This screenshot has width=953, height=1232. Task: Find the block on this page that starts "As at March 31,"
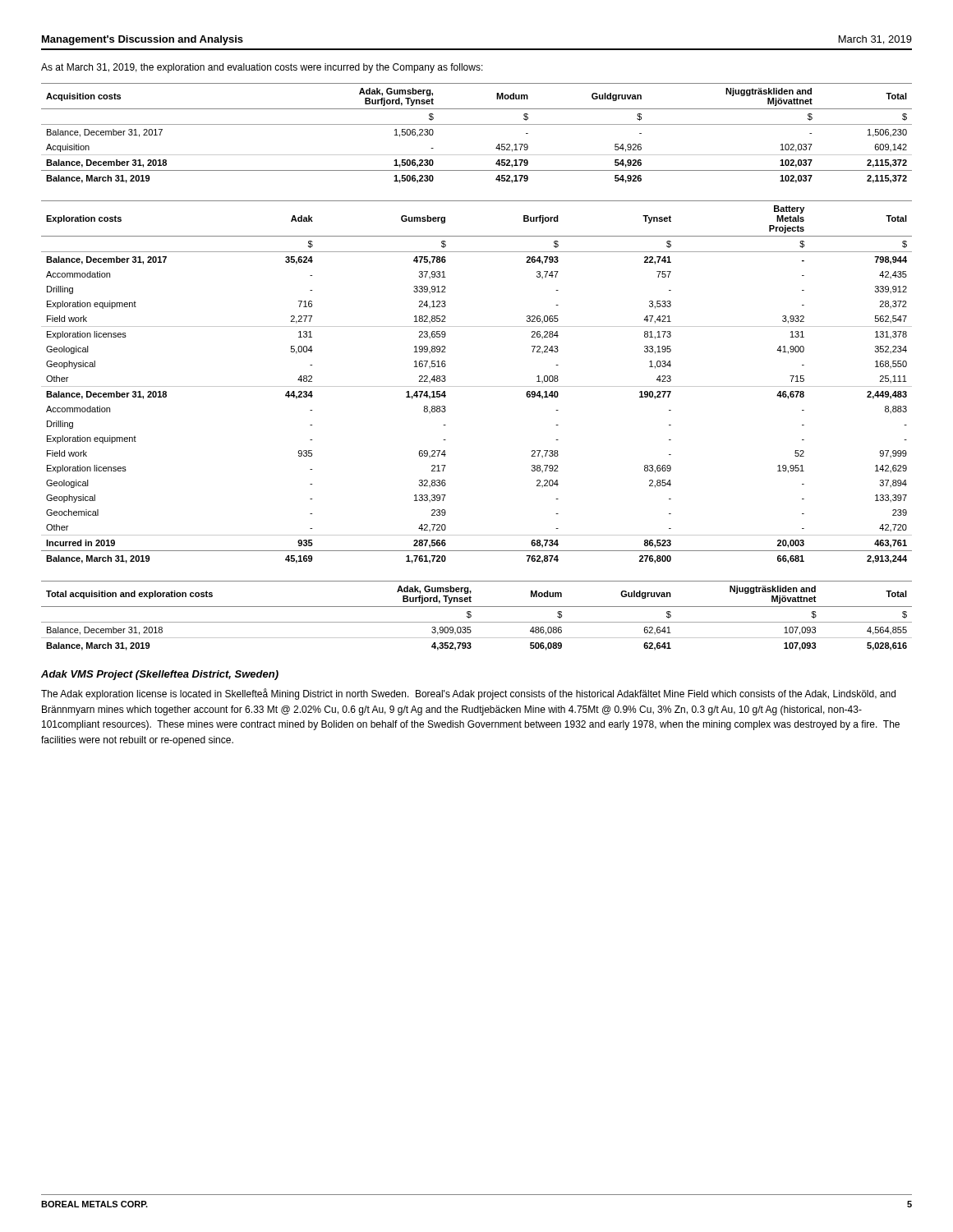[x=262, y=67]
